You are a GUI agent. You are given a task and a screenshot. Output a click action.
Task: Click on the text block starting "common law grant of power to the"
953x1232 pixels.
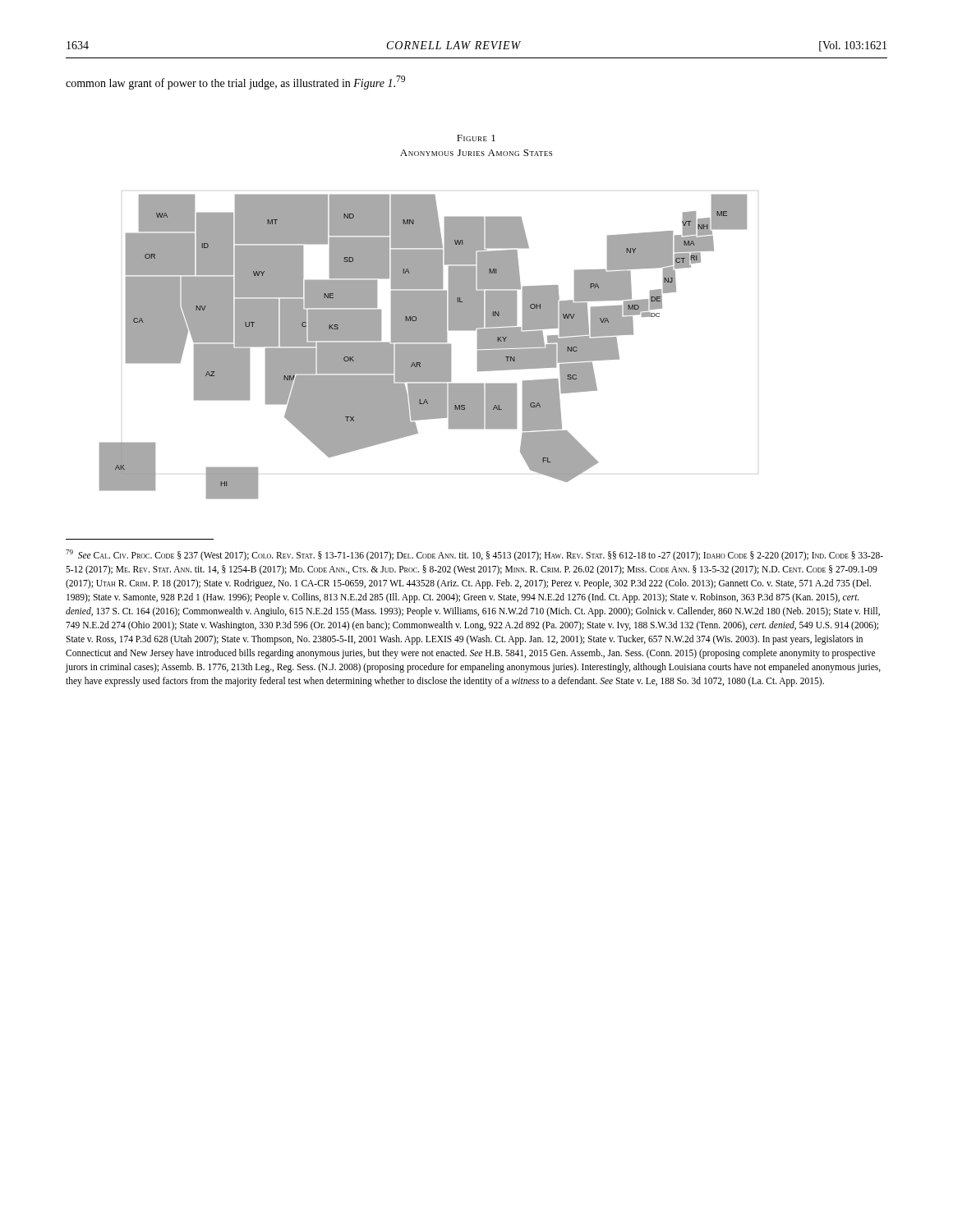tap(236, 82)
